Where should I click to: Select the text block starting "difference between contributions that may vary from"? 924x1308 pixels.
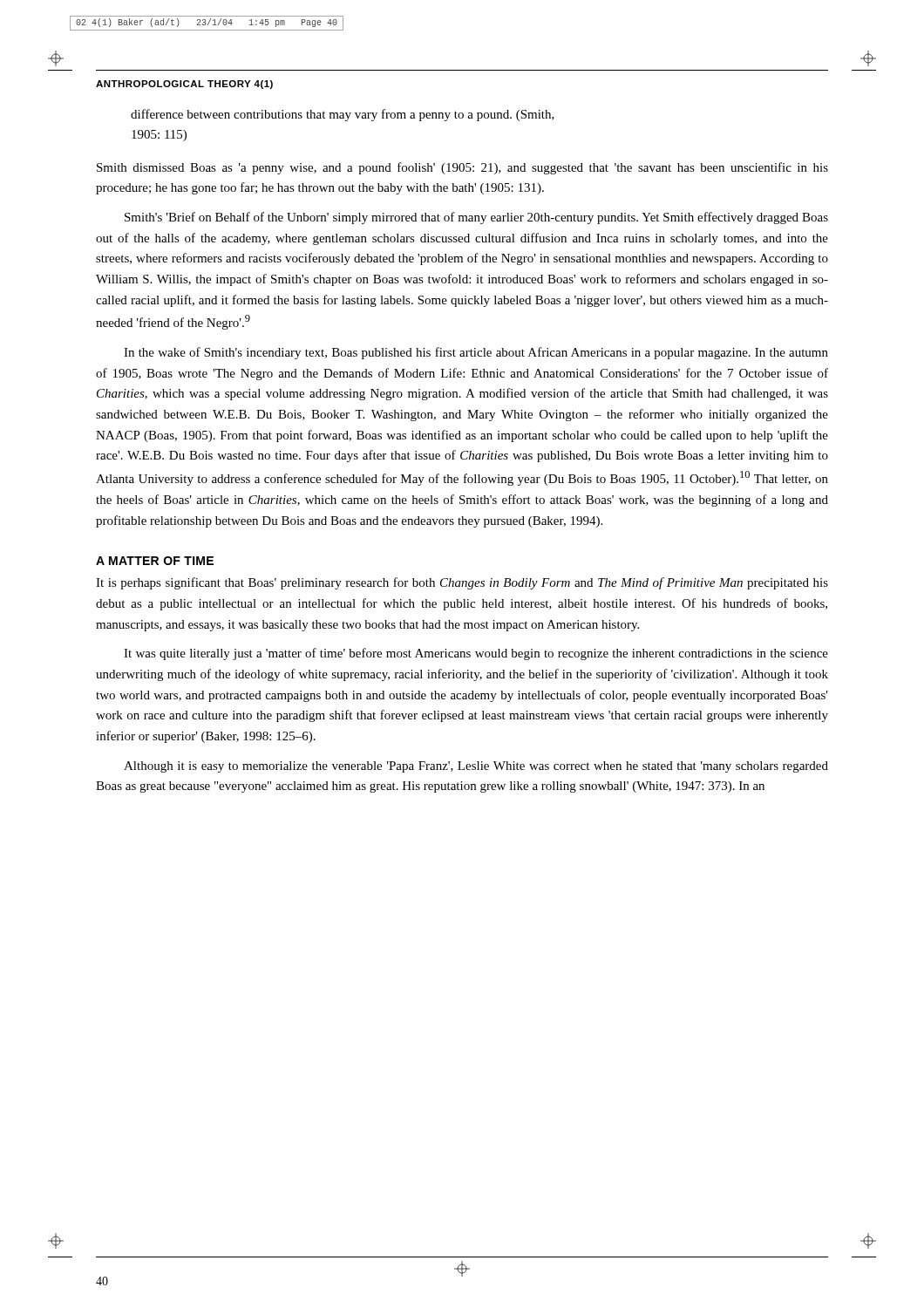pos(343,124)
